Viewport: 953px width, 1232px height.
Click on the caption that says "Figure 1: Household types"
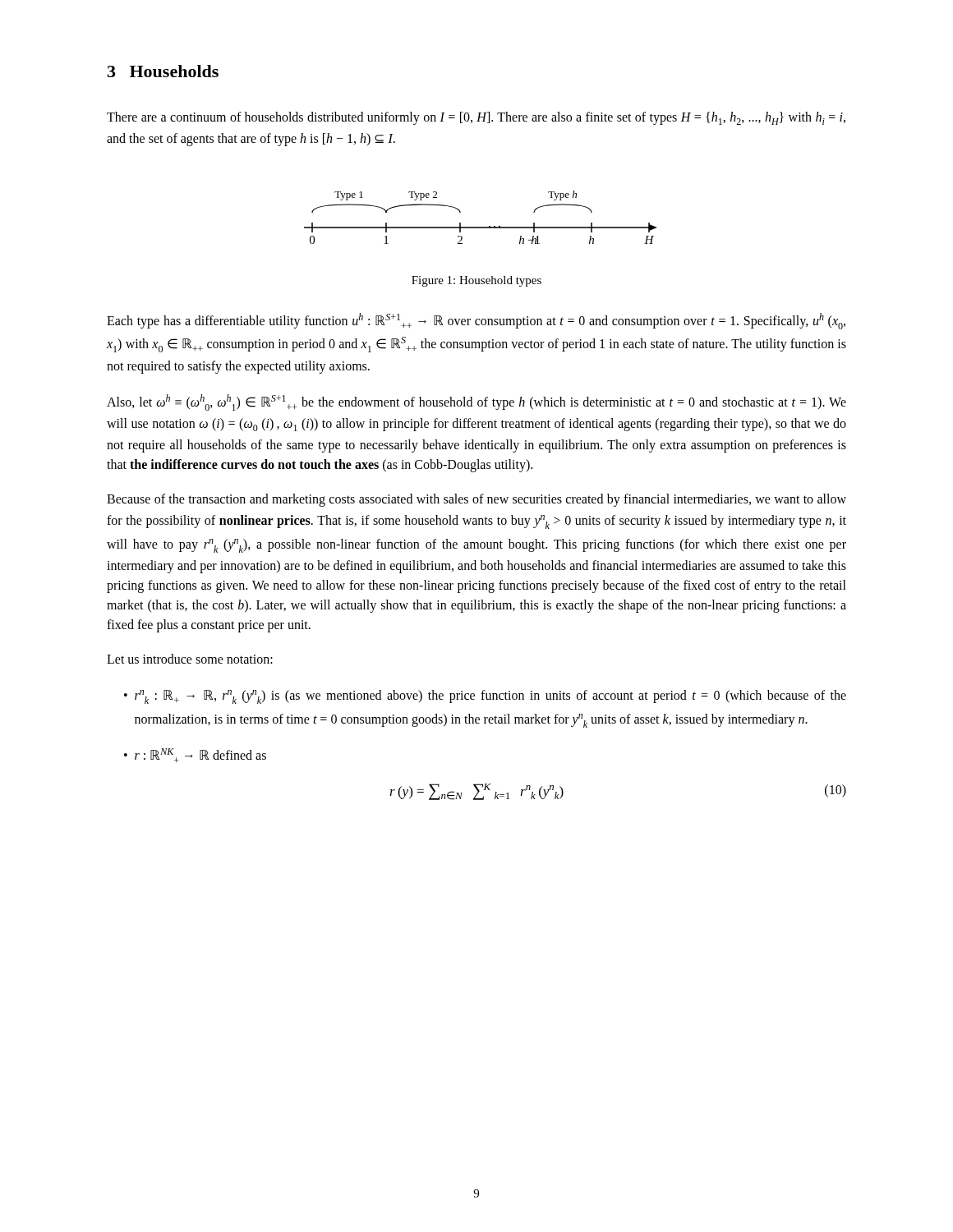pos(476,280)
